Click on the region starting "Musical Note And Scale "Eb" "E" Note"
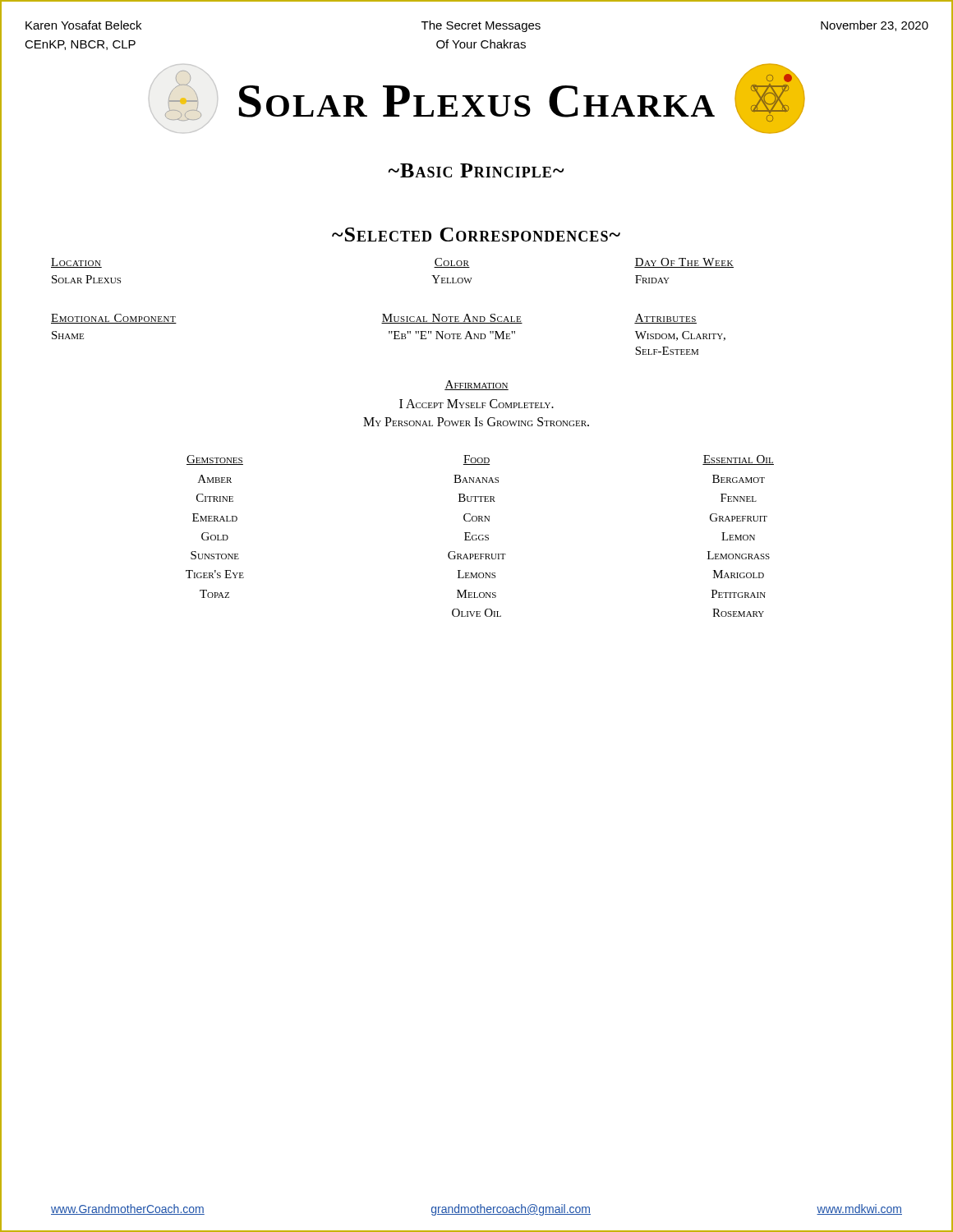This screenshot has width=953, height=1232. coord(452,327)
